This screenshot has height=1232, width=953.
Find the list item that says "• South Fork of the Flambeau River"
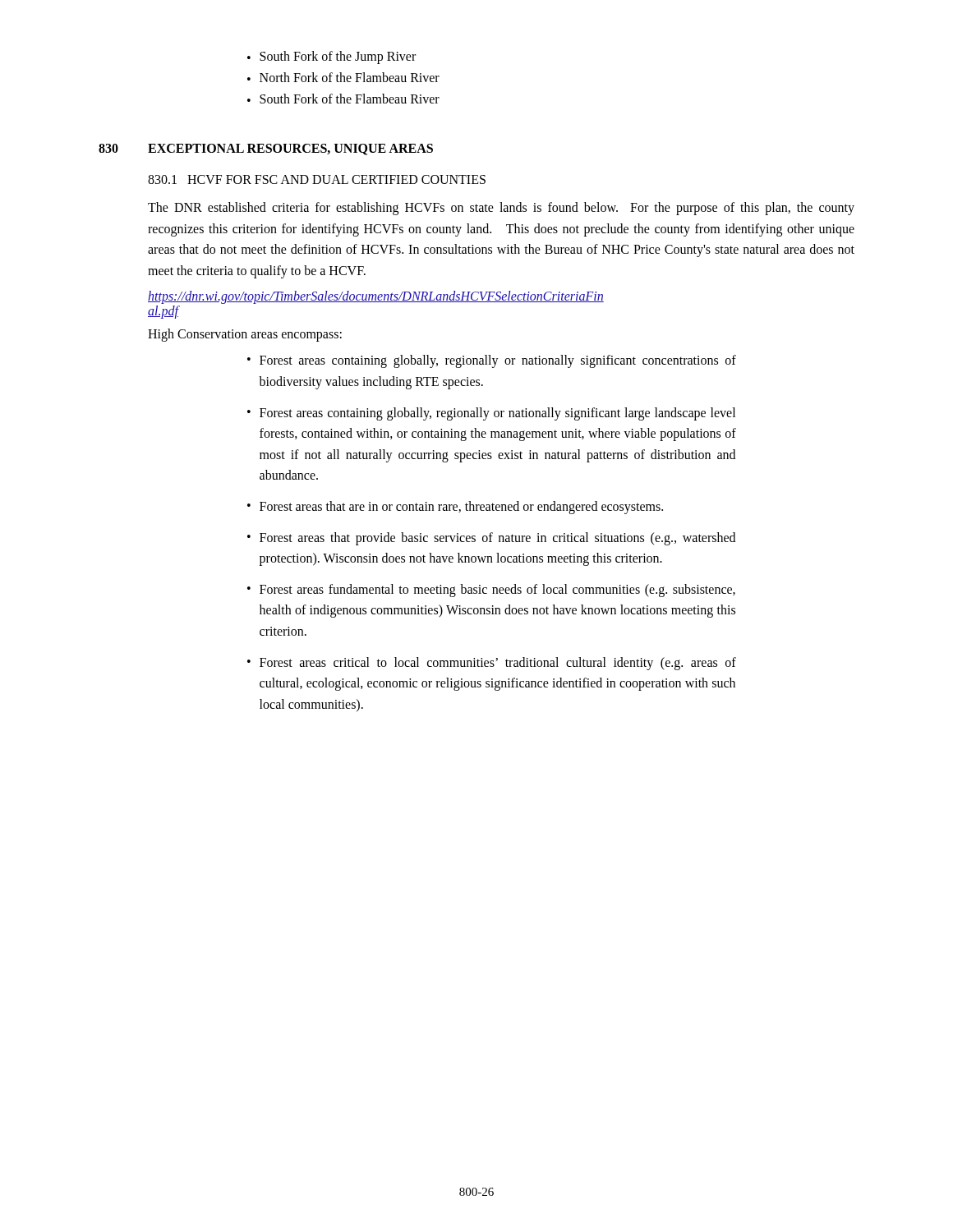343,100
